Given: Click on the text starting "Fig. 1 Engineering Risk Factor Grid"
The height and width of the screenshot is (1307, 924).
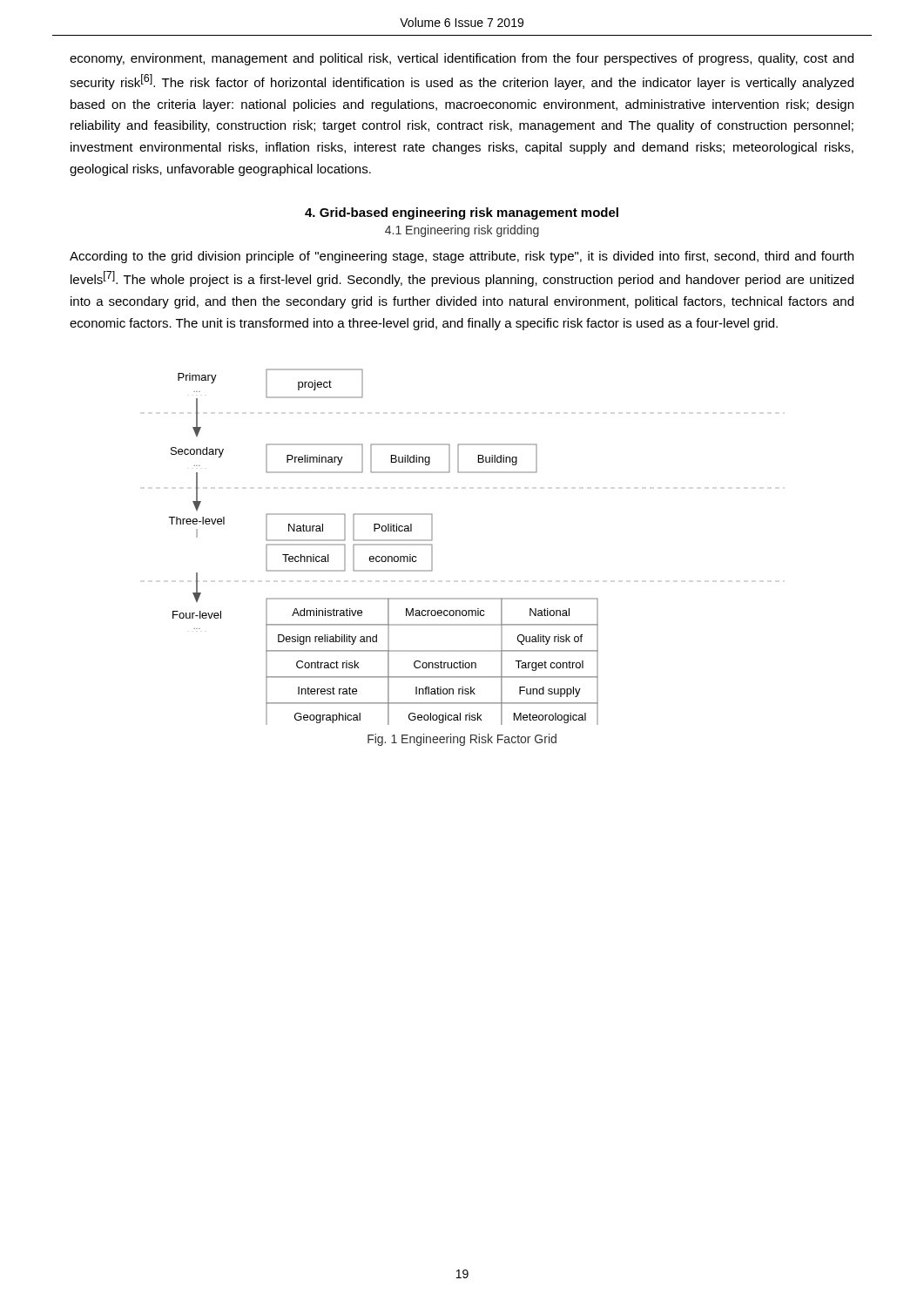Looking at the screenshot, I should pyautogui.click(x=462, y=738).
